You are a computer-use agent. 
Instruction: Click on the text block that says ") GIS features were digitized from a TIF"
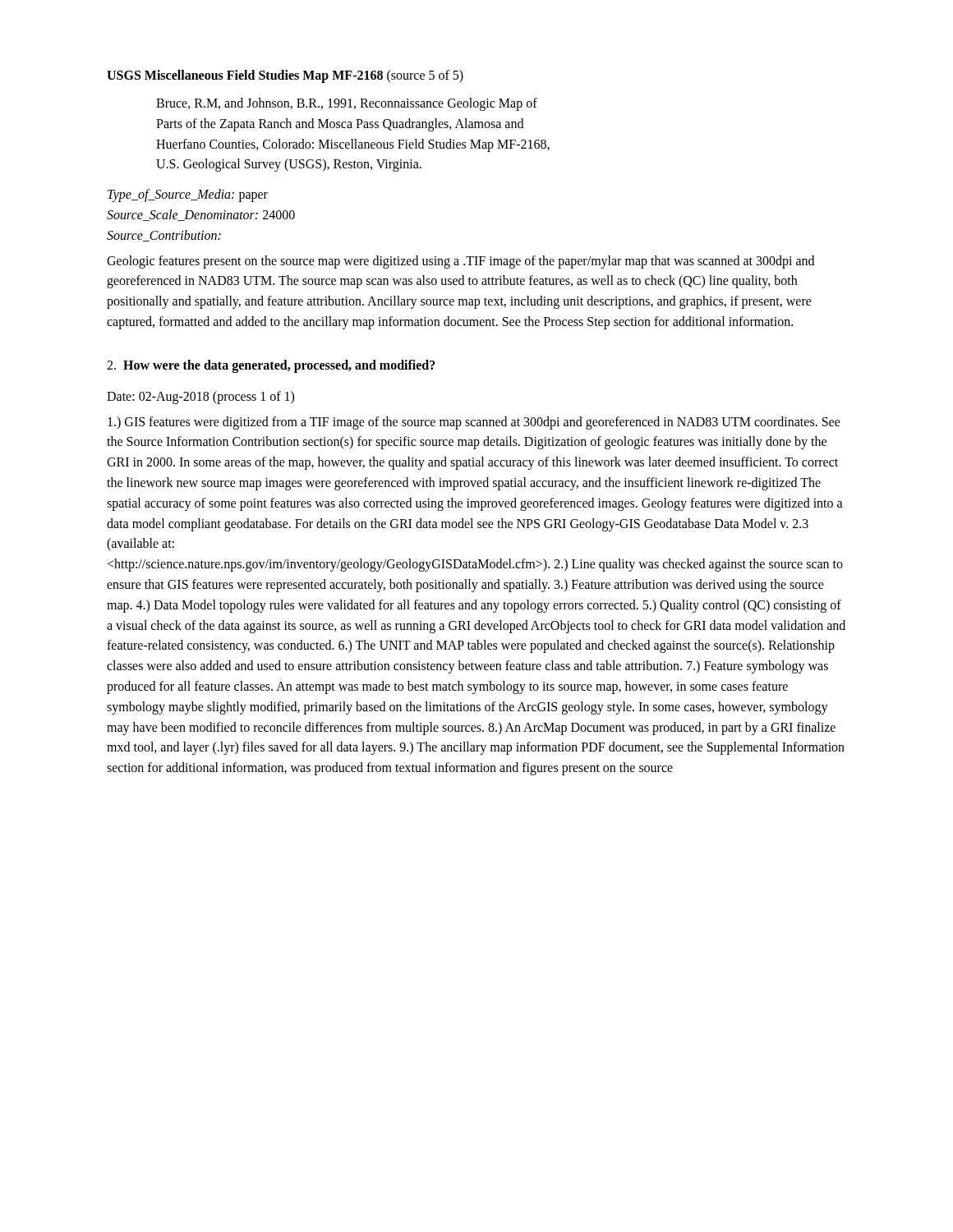(476, 595)
